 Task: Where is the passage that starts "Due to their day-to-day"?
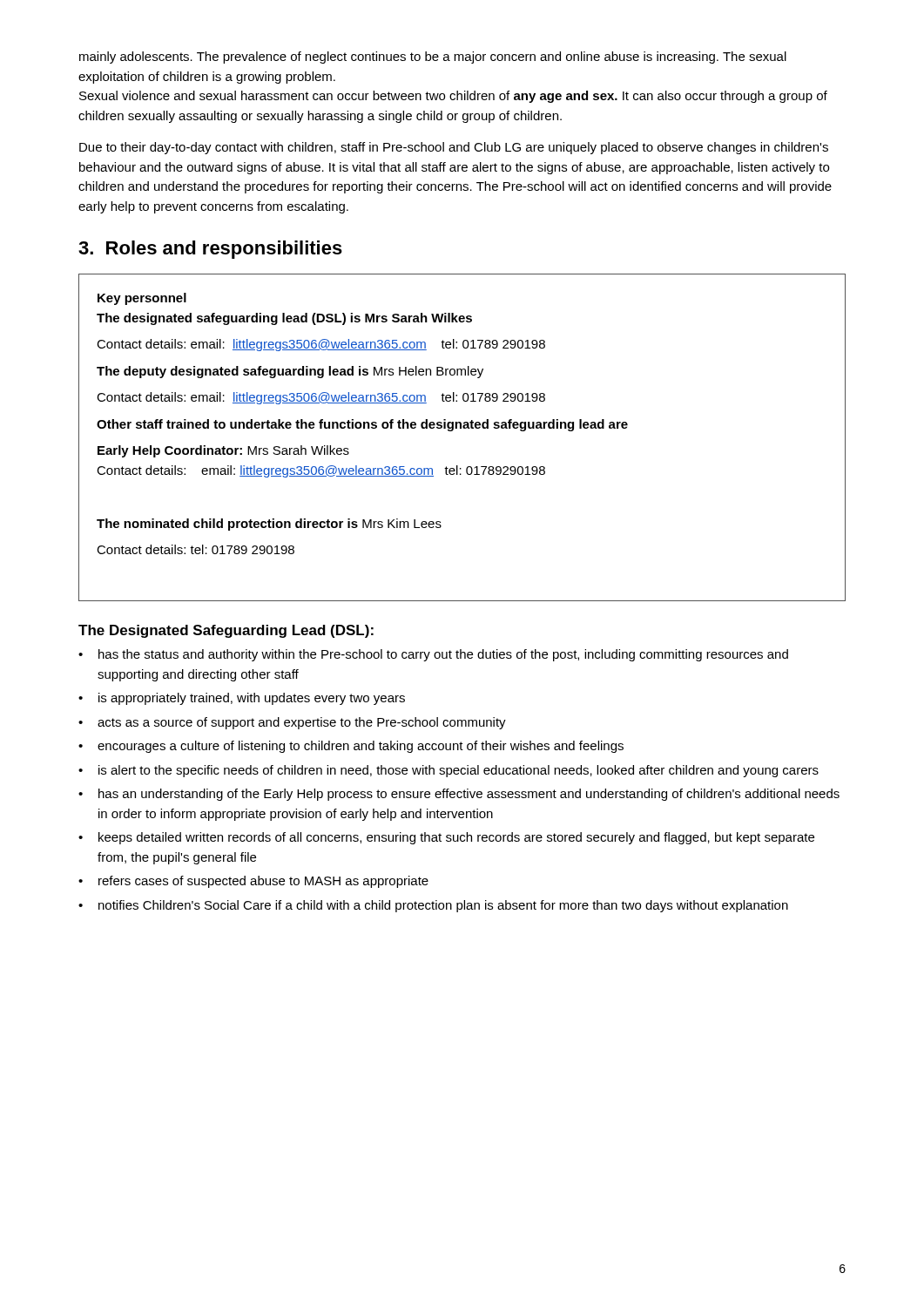455,176
